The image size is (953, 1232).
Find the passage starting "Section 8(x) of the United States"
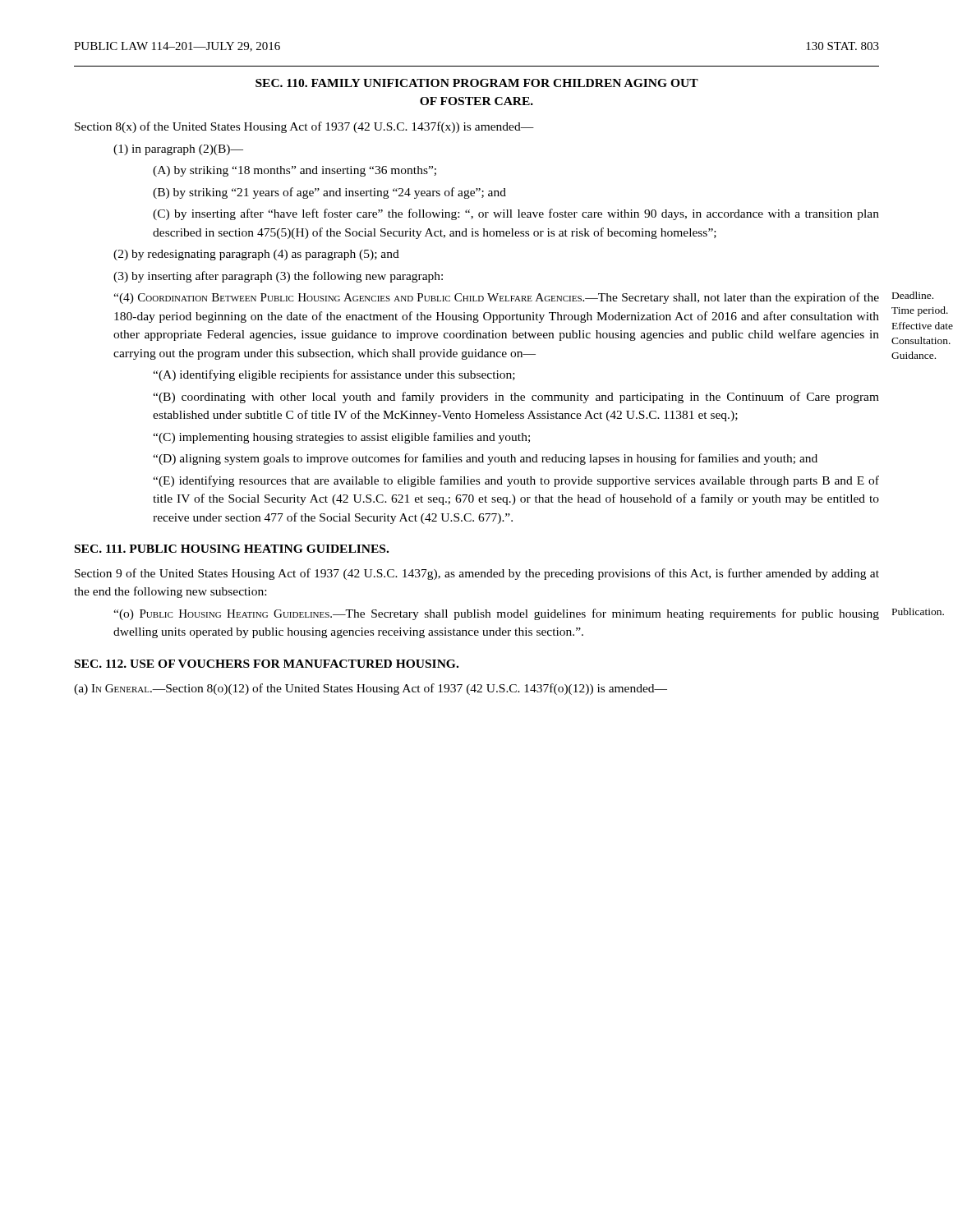pos(476,127)
